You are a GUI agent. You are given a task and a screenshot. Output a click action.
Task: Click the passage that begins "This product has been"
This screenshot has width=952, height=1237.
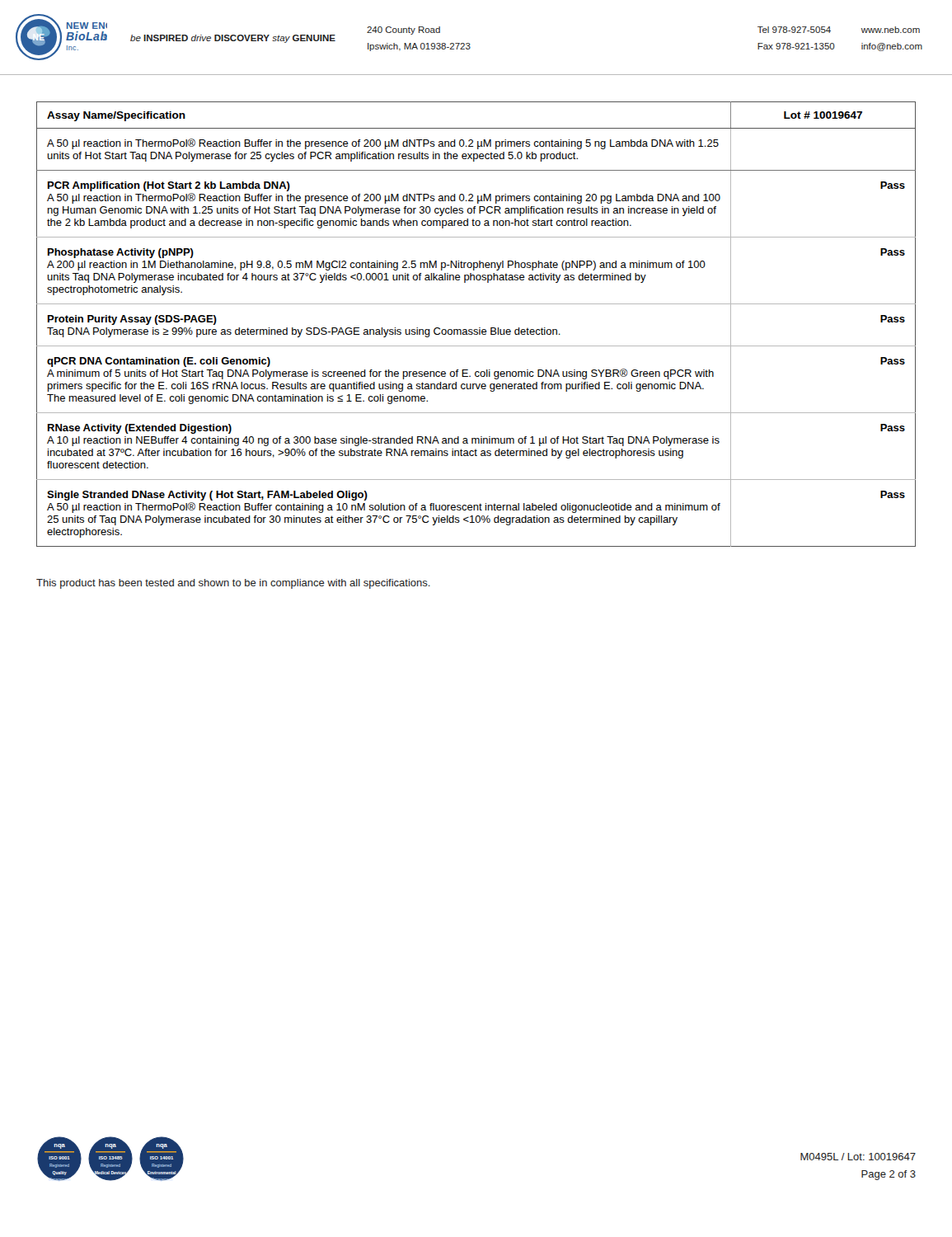click(233, 583)
